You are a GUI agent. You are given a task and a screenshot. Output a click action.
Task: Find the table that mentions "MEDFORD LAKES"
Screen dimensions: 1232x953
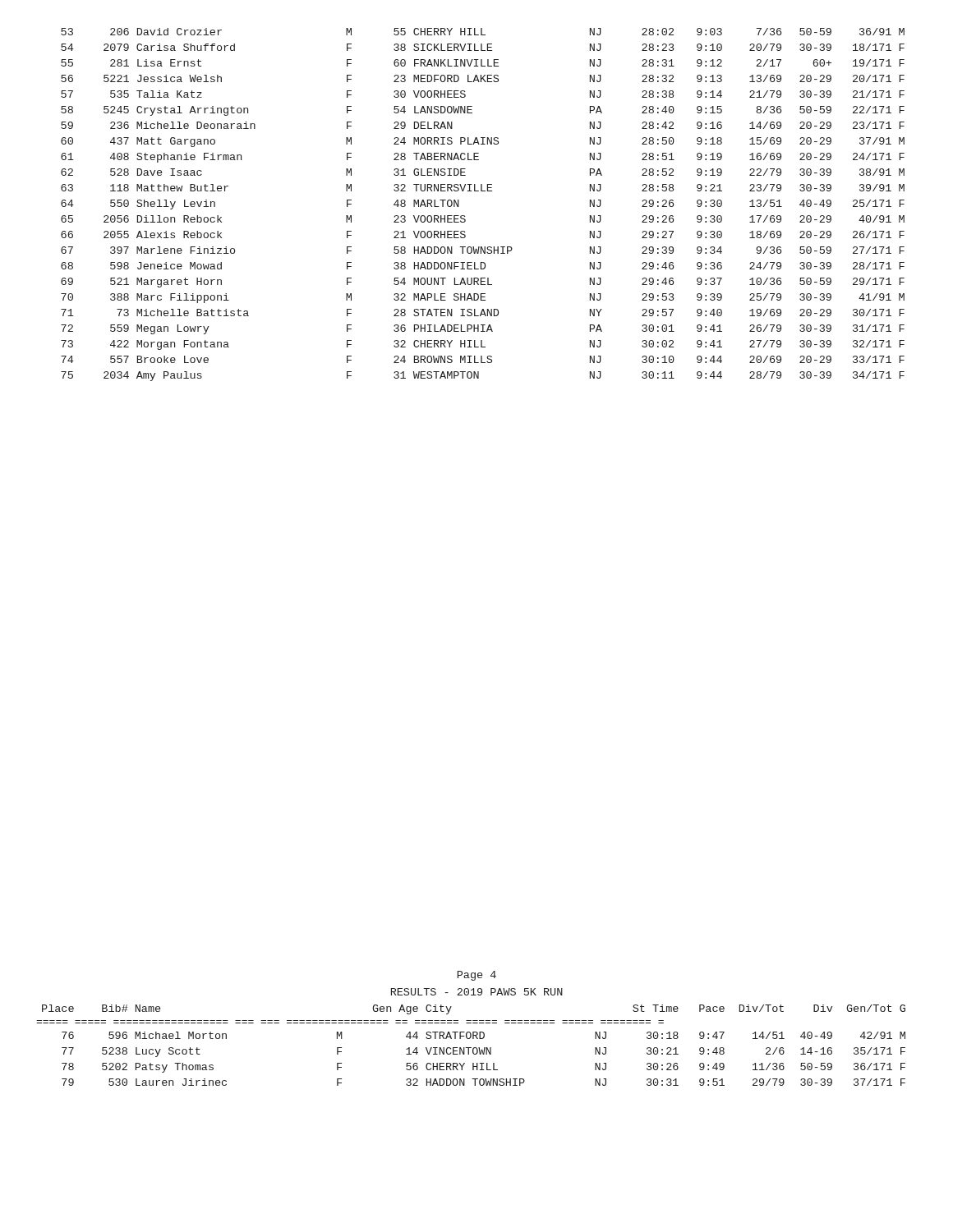[476, 204]
